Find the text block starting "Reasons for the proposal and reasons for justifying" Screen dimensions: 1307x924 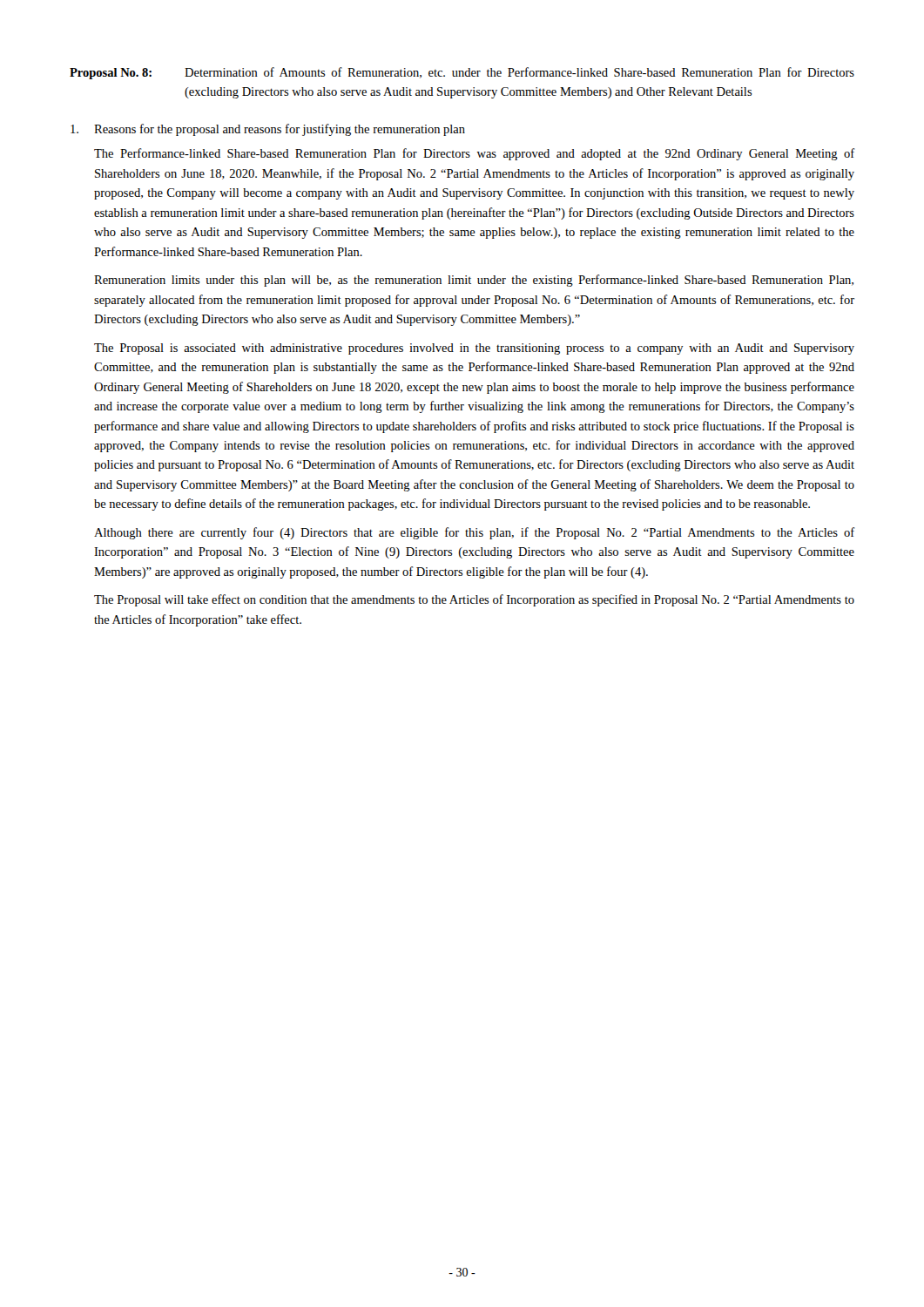pos(462,129)
